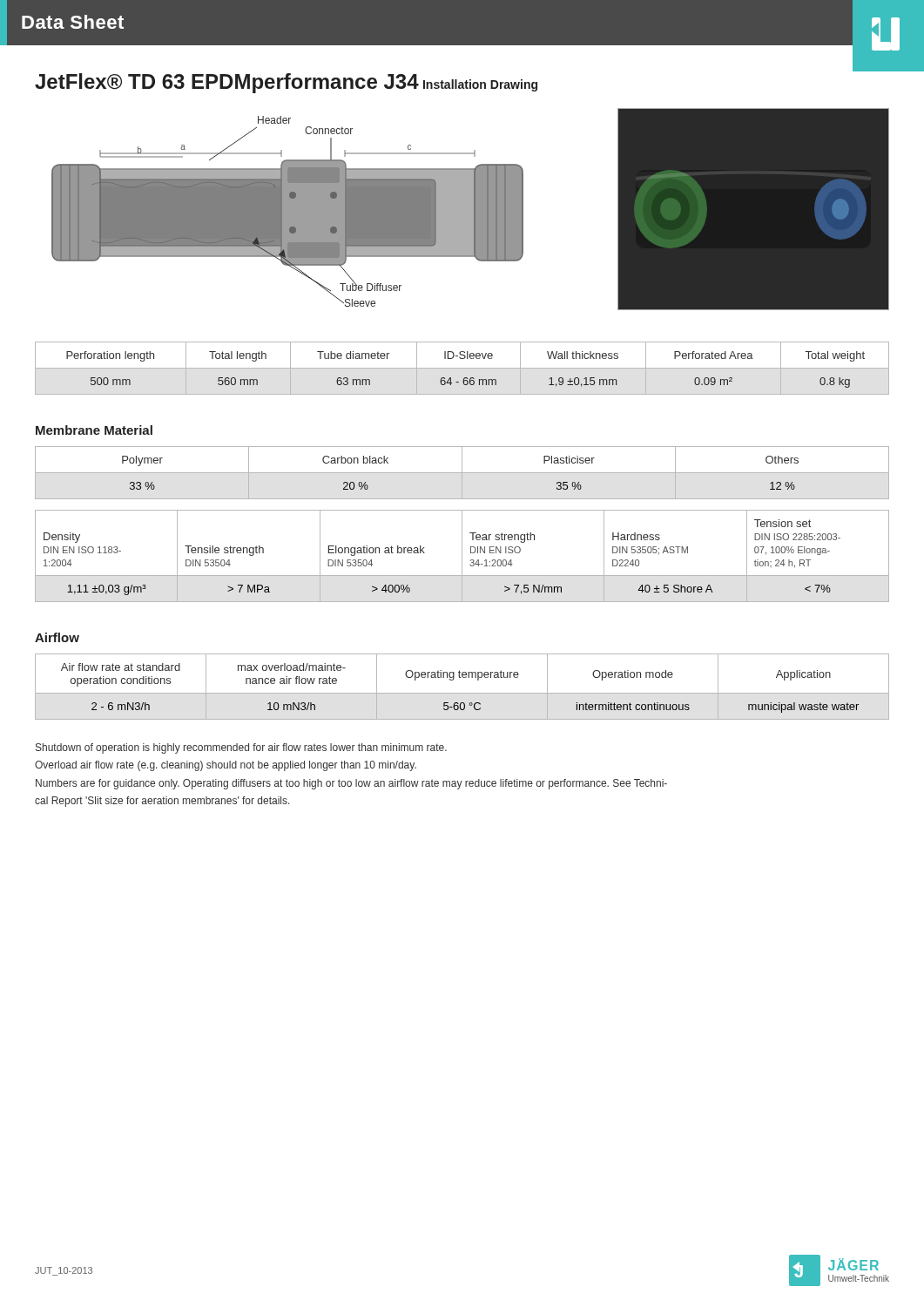Screen dimensions: 1307x924
Task: Find the table that mentions "64 - 66"
Action: click(x=462, y=368)
